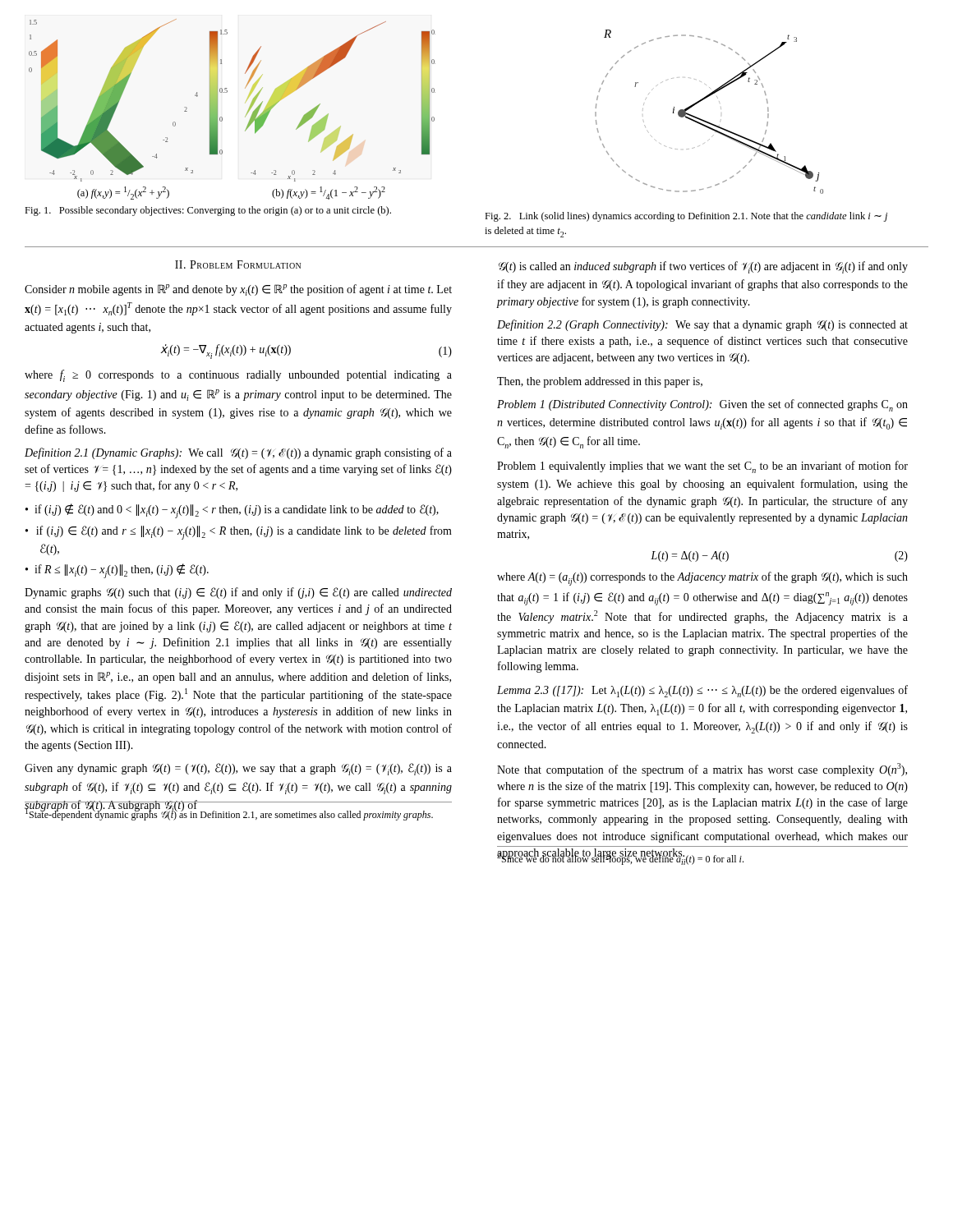Viewport: 953px width, 1232px height.
Task: Find the text block that says "where fi ≥ 0"
Action: pos(238,402)
